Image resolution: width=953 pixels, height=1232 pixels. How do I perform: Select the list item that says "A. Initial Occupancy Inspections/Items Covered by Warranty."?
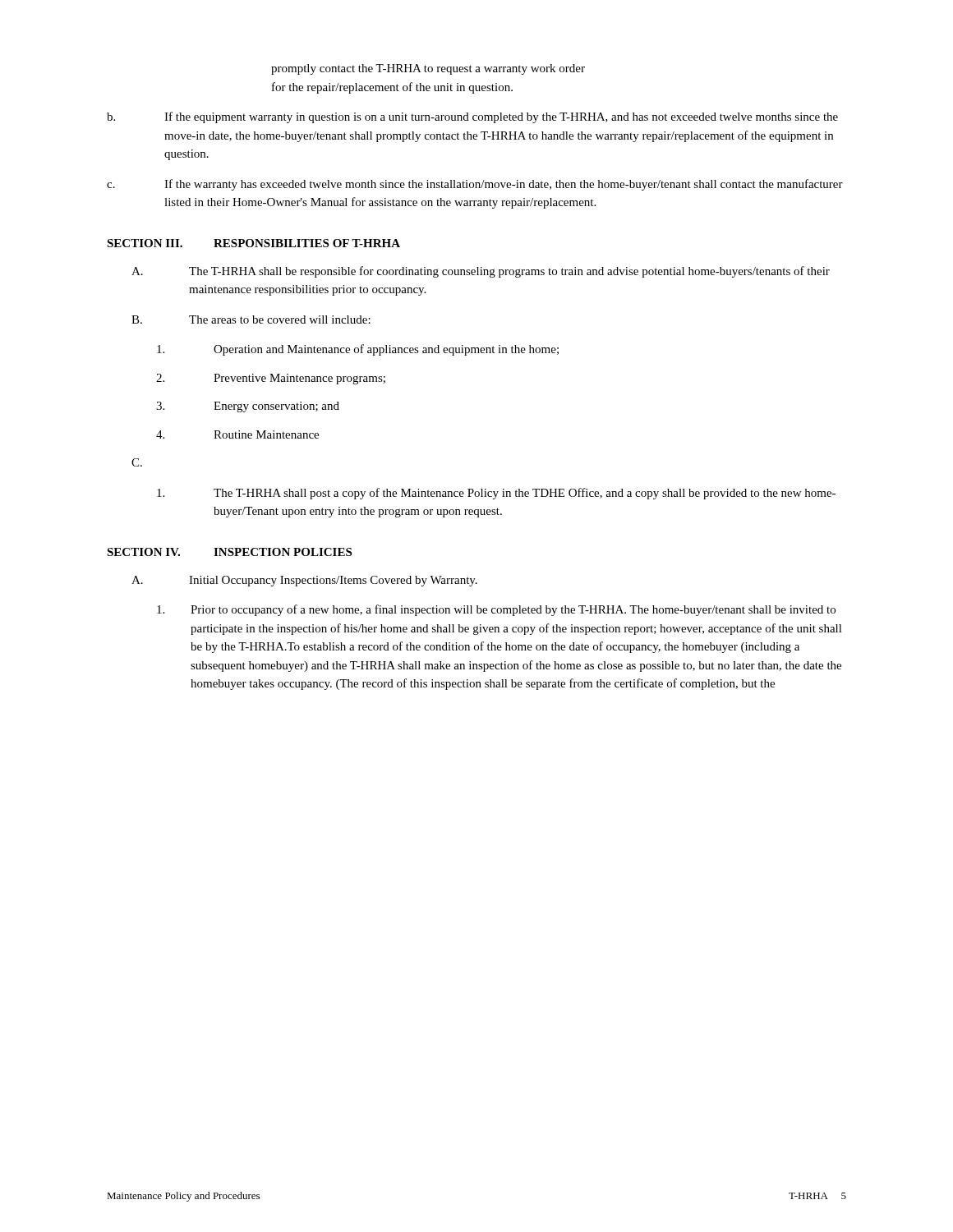476,580
